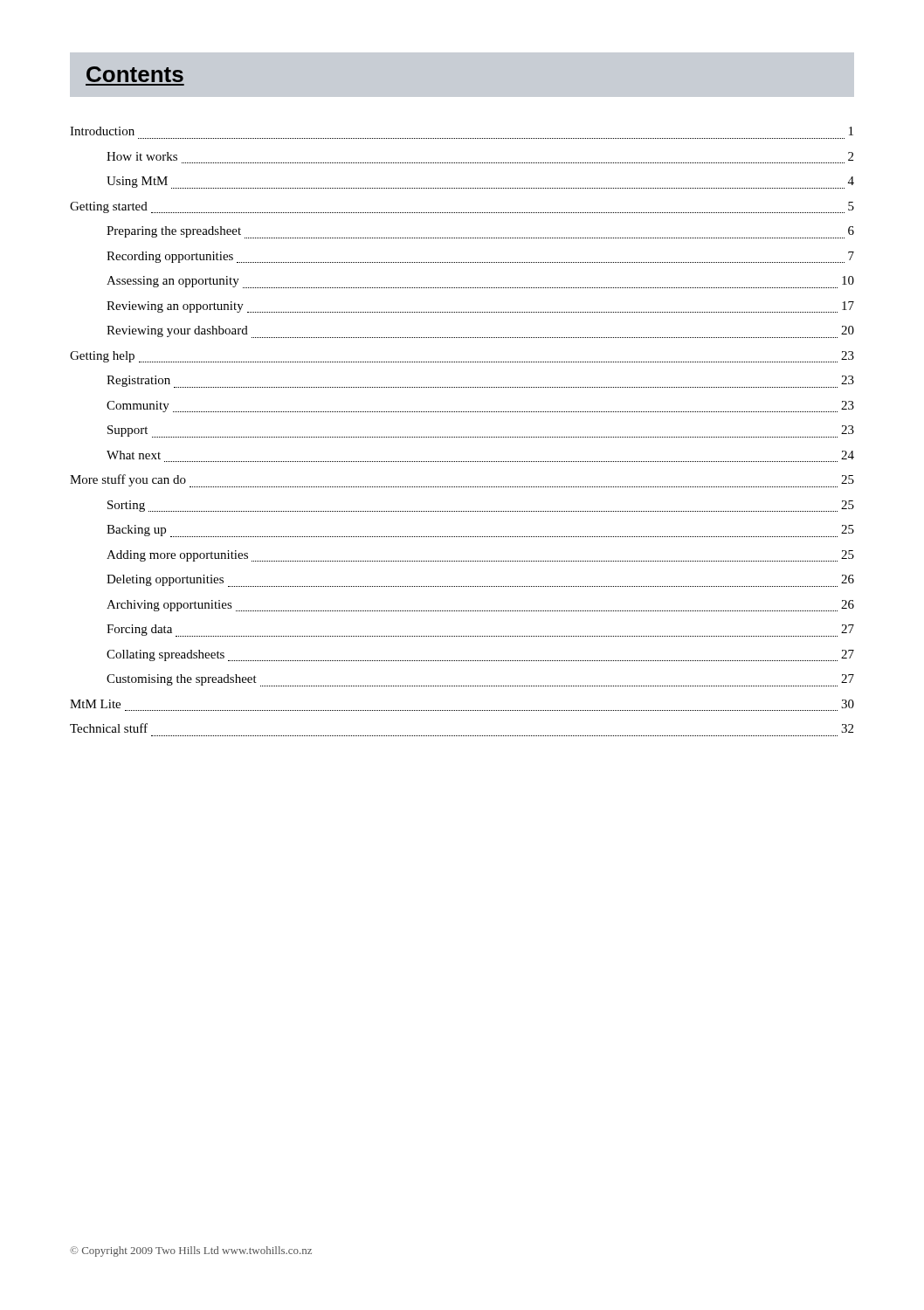Click on the list item with the text "Recording opportunities 7"
The width and height of the screenshot is (924, 1310).
(480, 256)
